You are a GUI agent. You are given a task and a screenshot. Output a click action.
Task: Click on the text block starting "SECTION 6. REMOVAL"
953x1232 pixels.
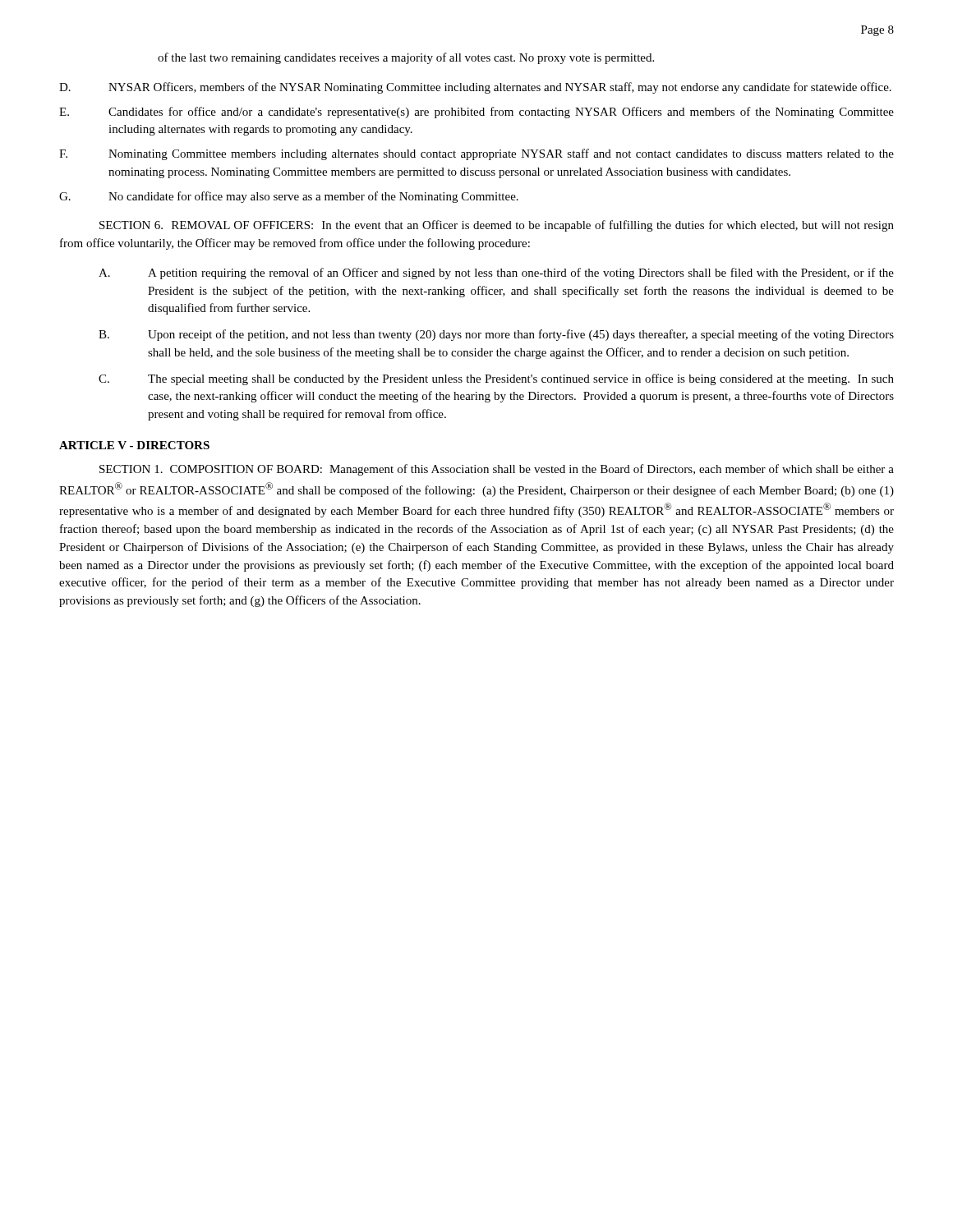coord(476,234)
